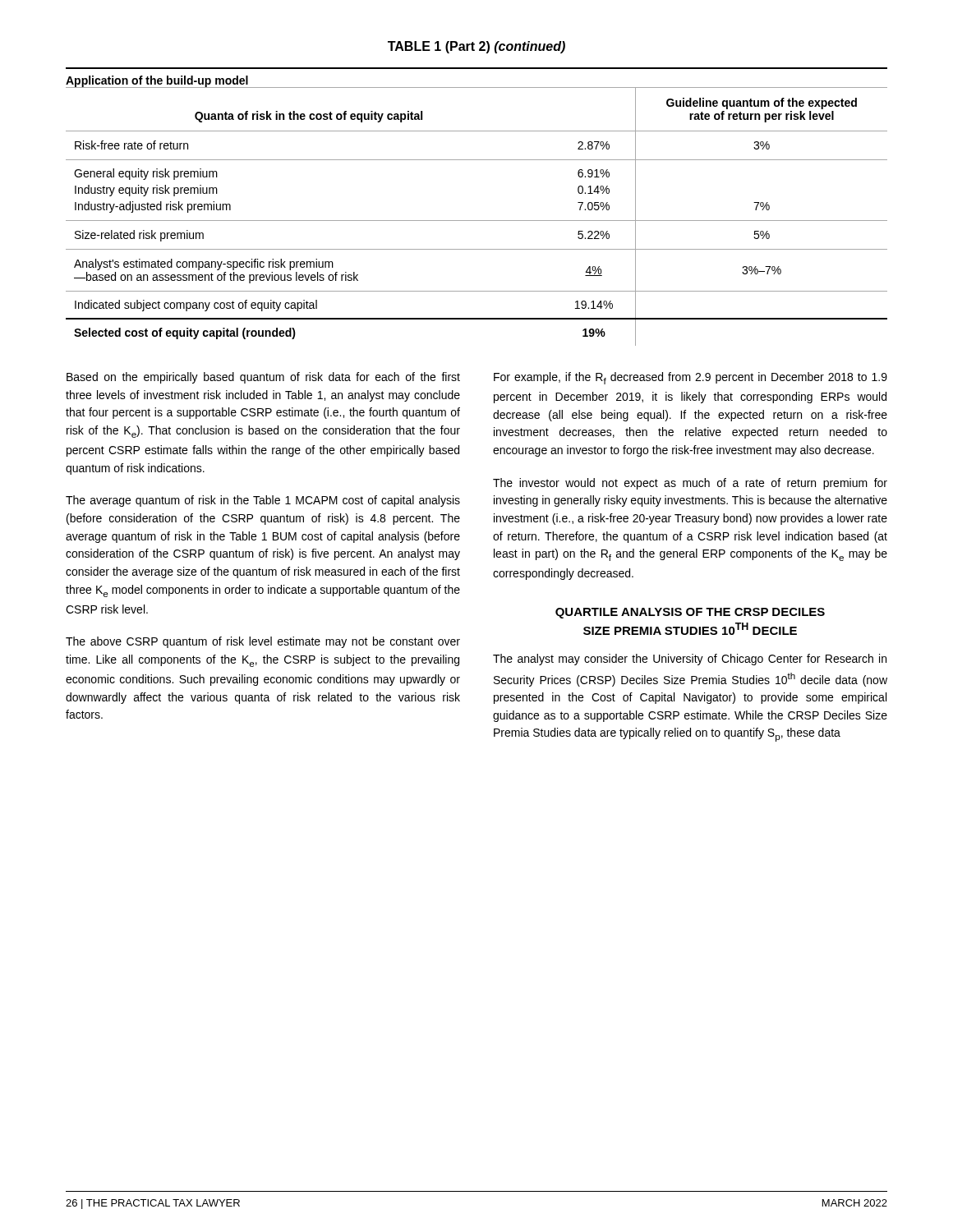Screen dimensions: 1232x953
Task: Click on the table containing "Indicated subject company"
Action: click(476, 216)
